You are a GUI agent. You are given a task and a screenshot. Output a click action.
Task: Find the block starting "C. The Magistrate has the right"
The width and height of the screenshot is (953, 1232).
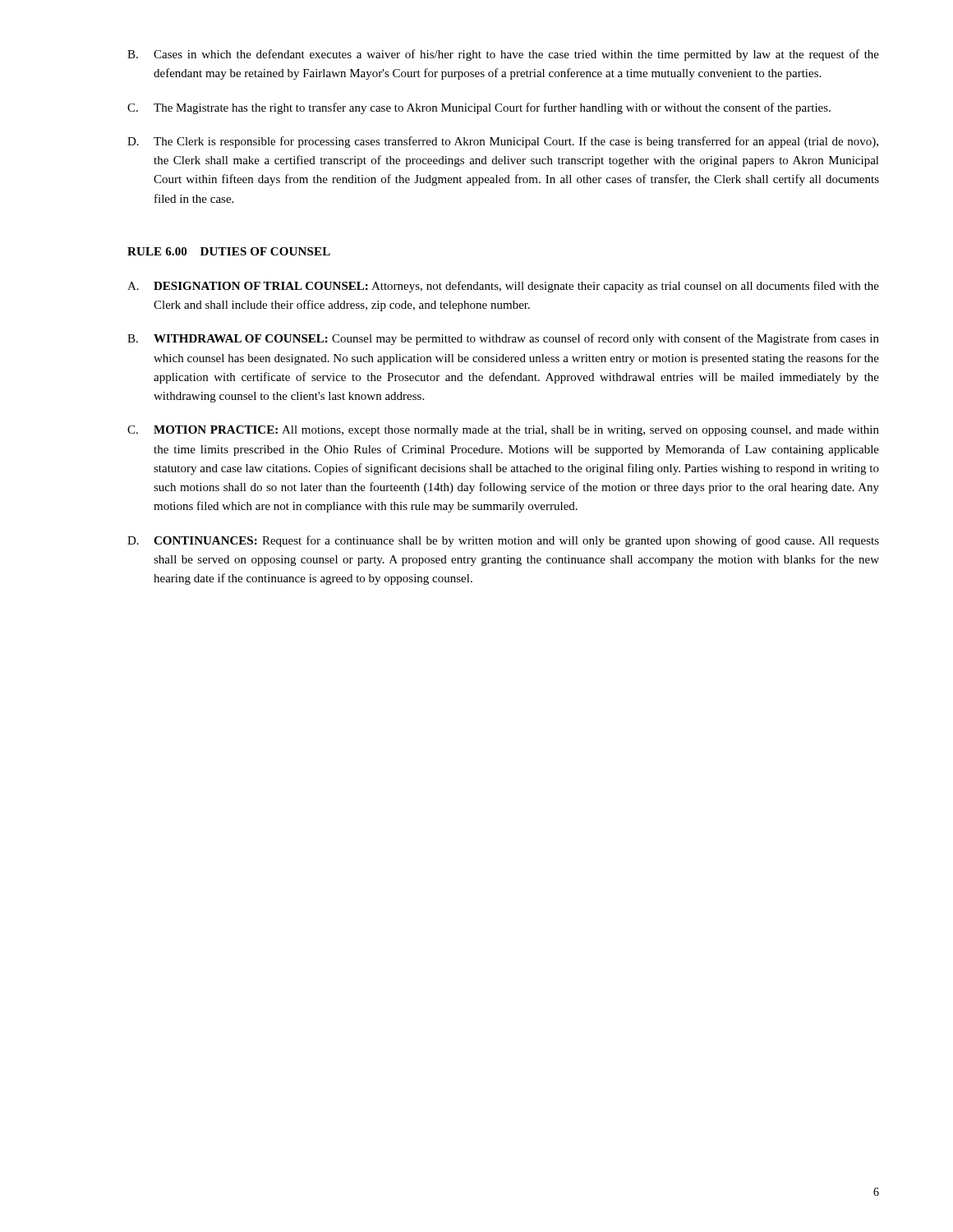pyautogui.click(x=503, y=108)
